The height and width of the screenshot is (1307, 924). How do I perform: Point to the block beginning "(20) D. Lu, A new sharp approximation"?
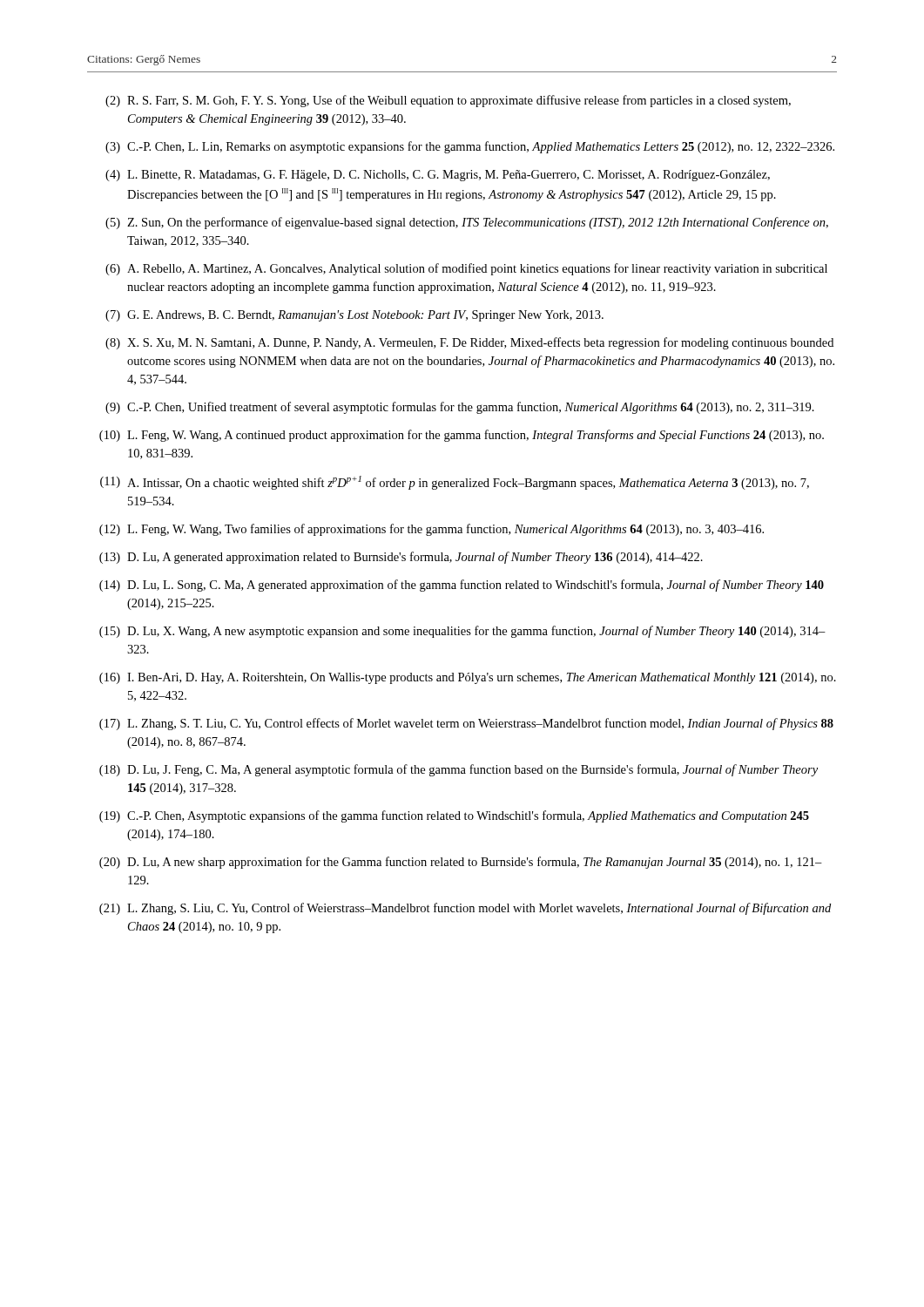[x=462, y=872]
